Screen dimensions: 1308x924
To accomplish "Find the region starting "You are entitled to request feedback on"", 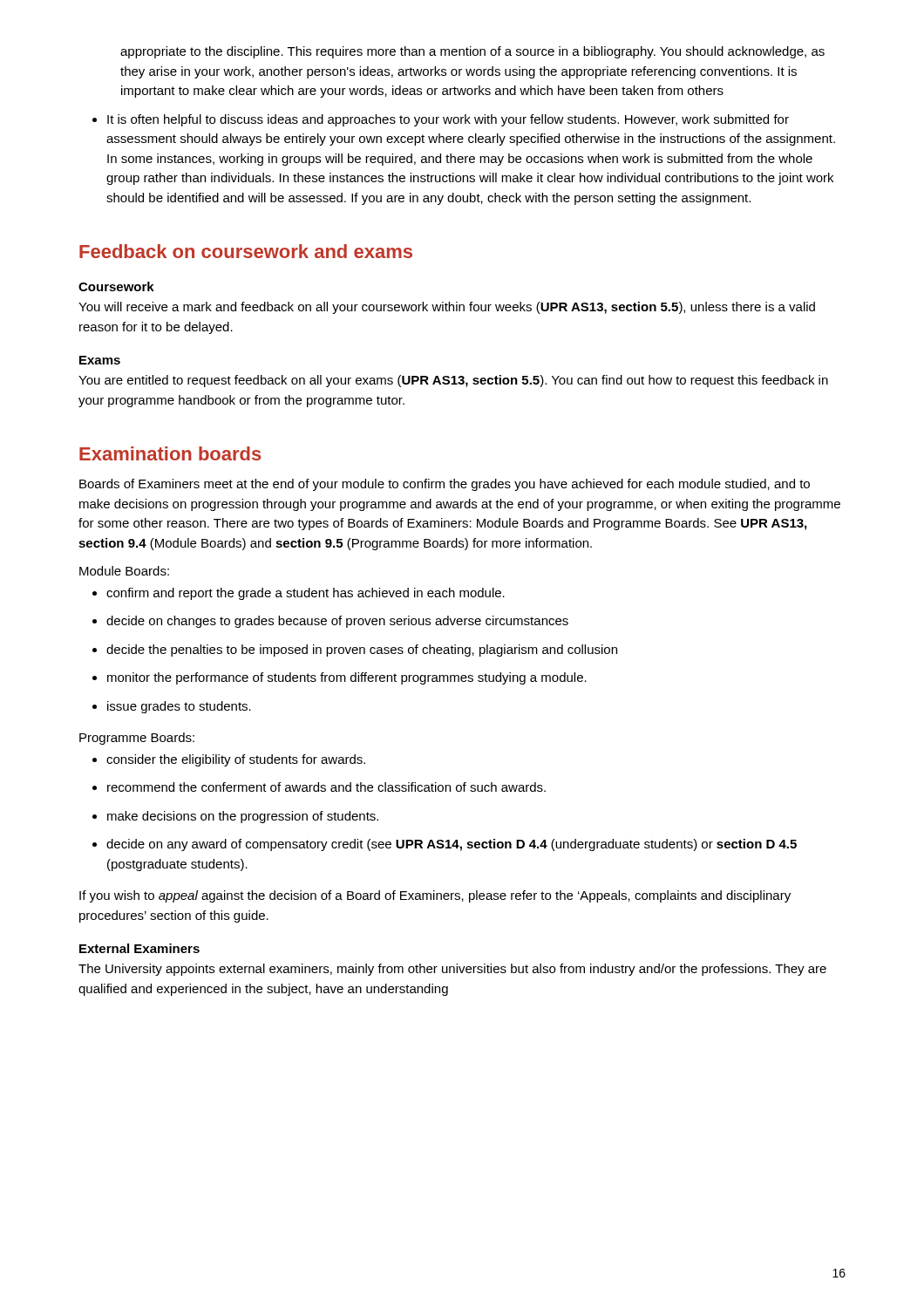I will click(462, 390).
